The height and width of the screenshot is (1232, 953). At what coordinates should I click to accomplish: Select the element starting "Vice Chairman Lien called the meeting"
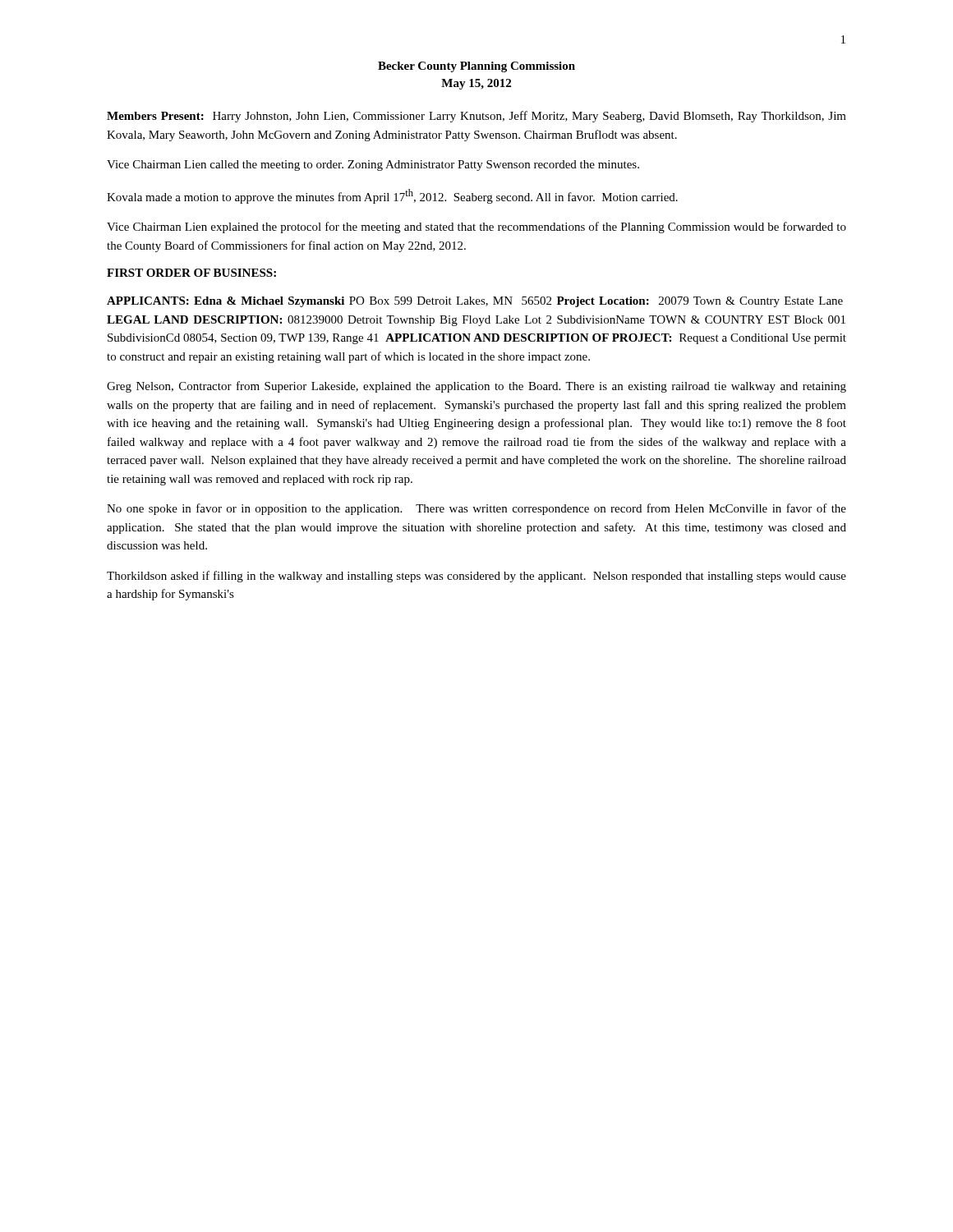(373, 164)
